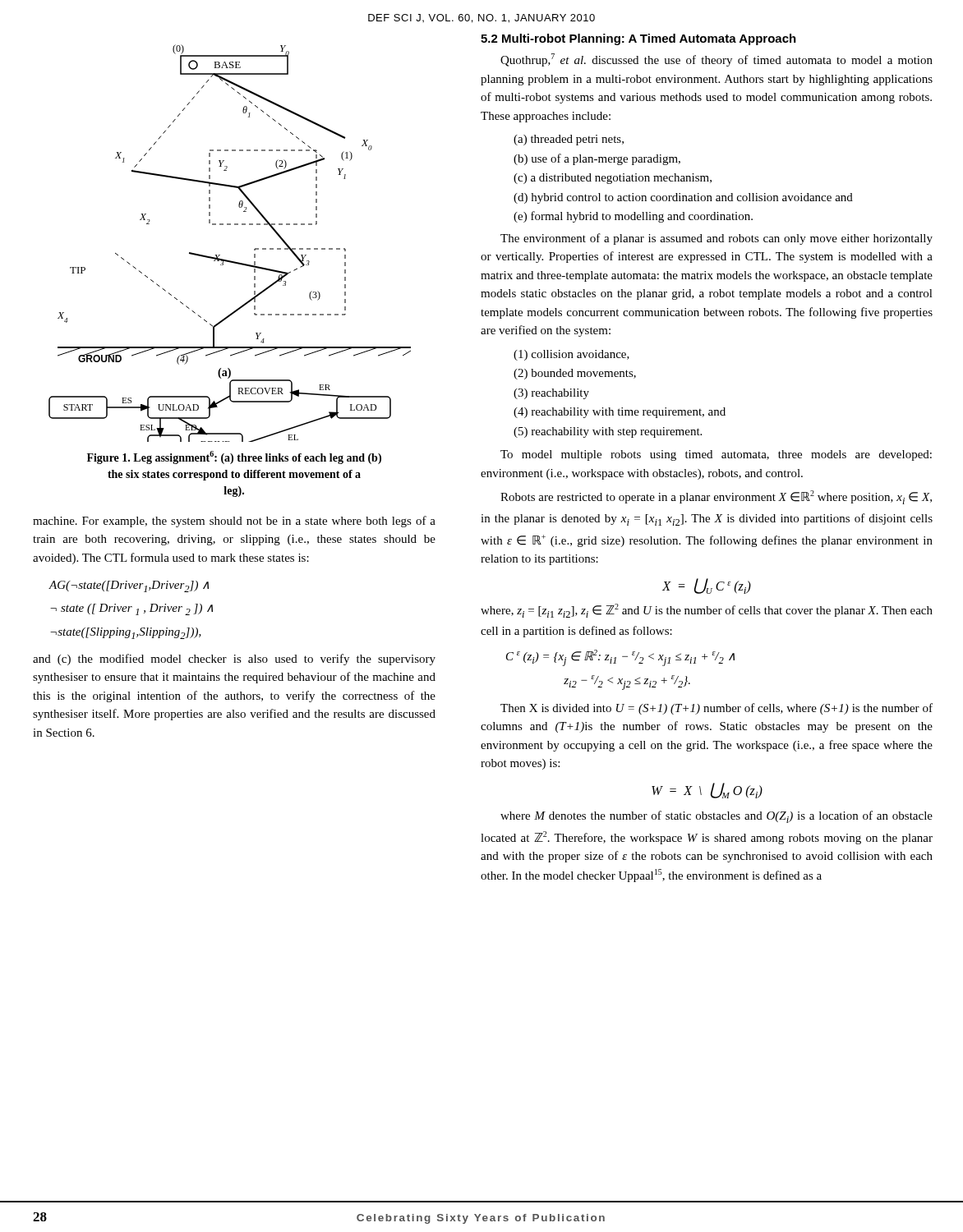Viewport: 963px width, 1232px height.
Task: Locate the list item with the text "(2) bounded movements,"
Action: [575, 373]
